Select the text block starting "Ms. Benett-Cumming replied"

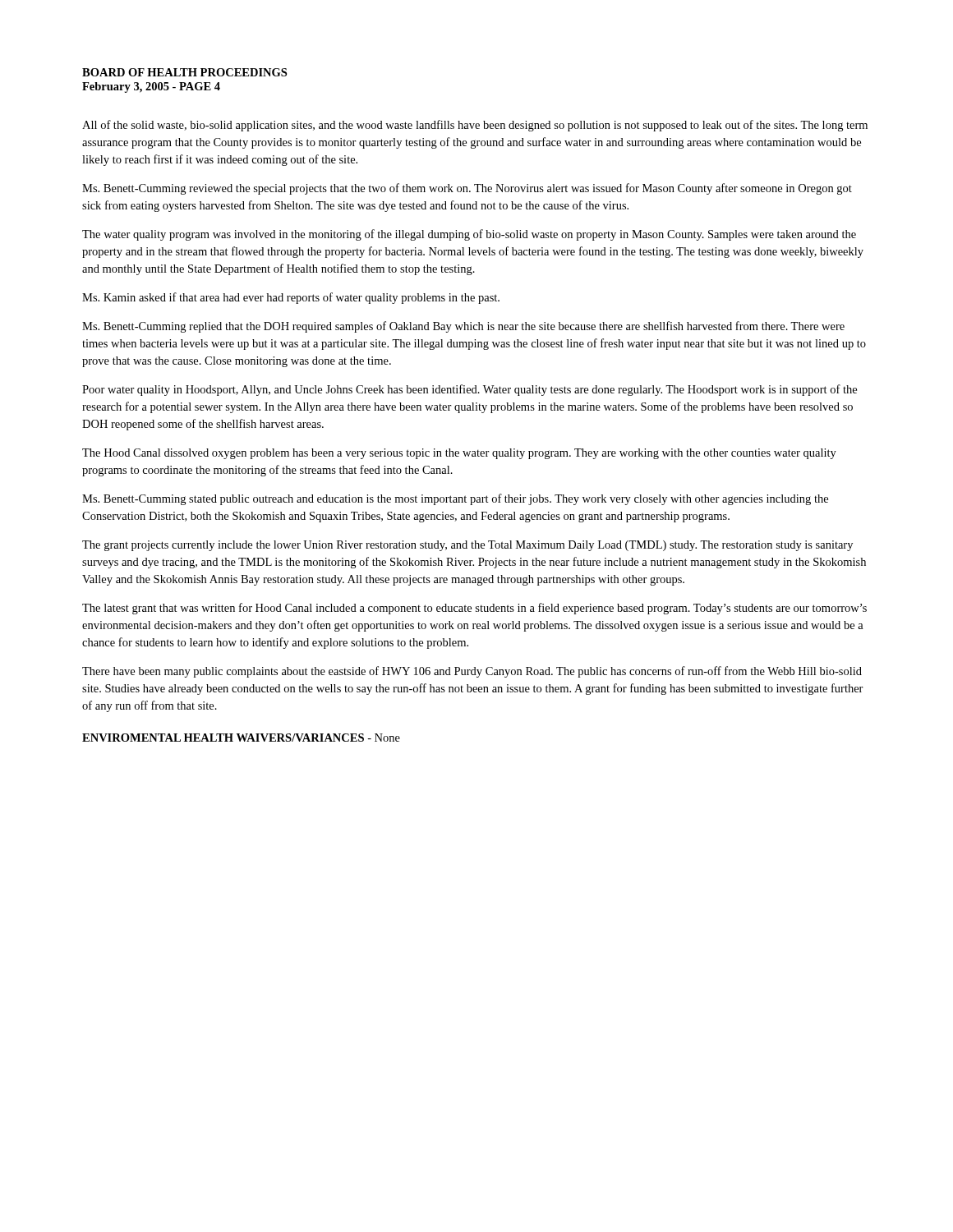click(x=476, y=344)
